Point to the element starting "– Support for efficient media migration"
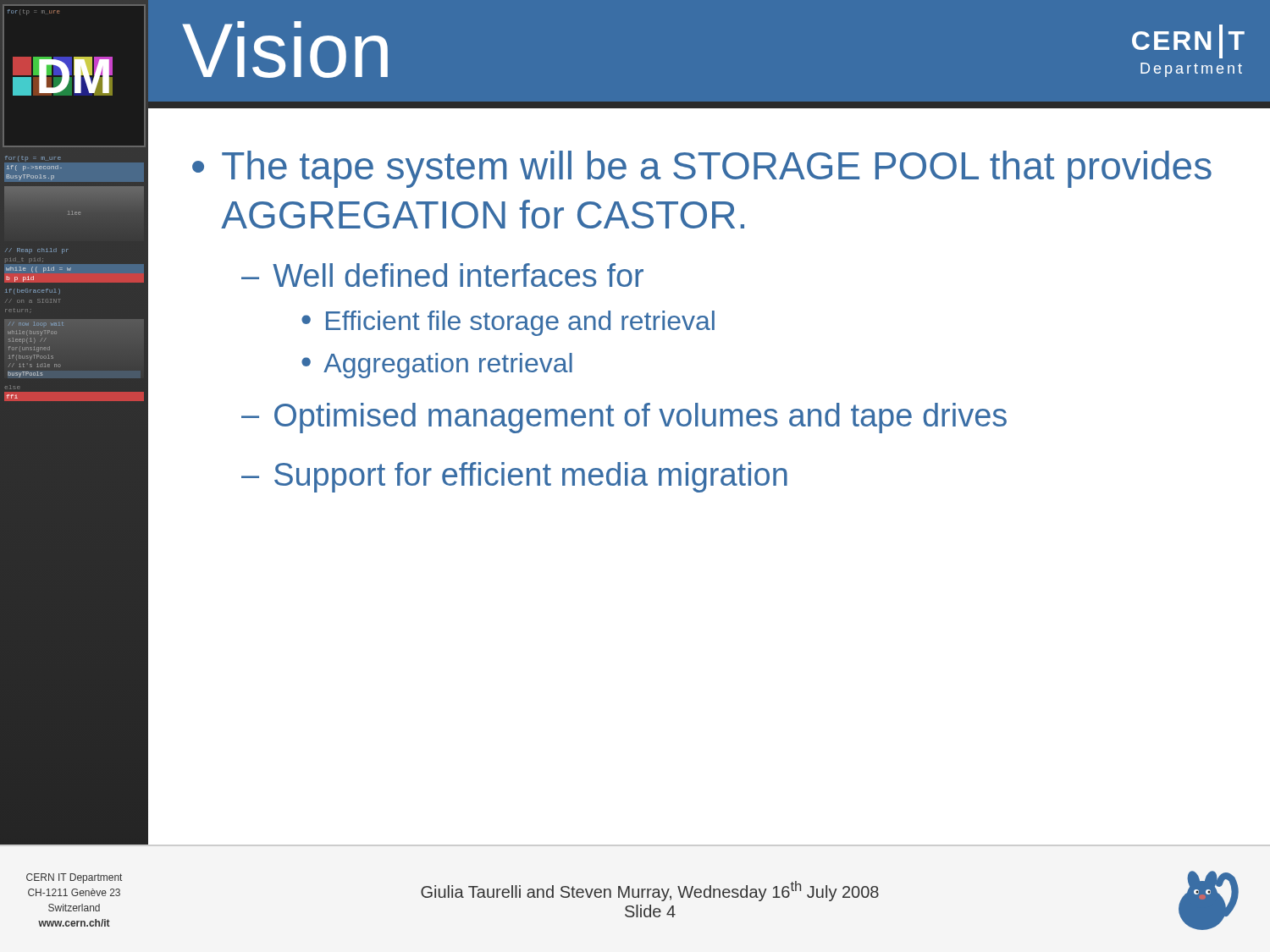Image resolution: width=1270 pixels, height=952 pixels. 515,475
